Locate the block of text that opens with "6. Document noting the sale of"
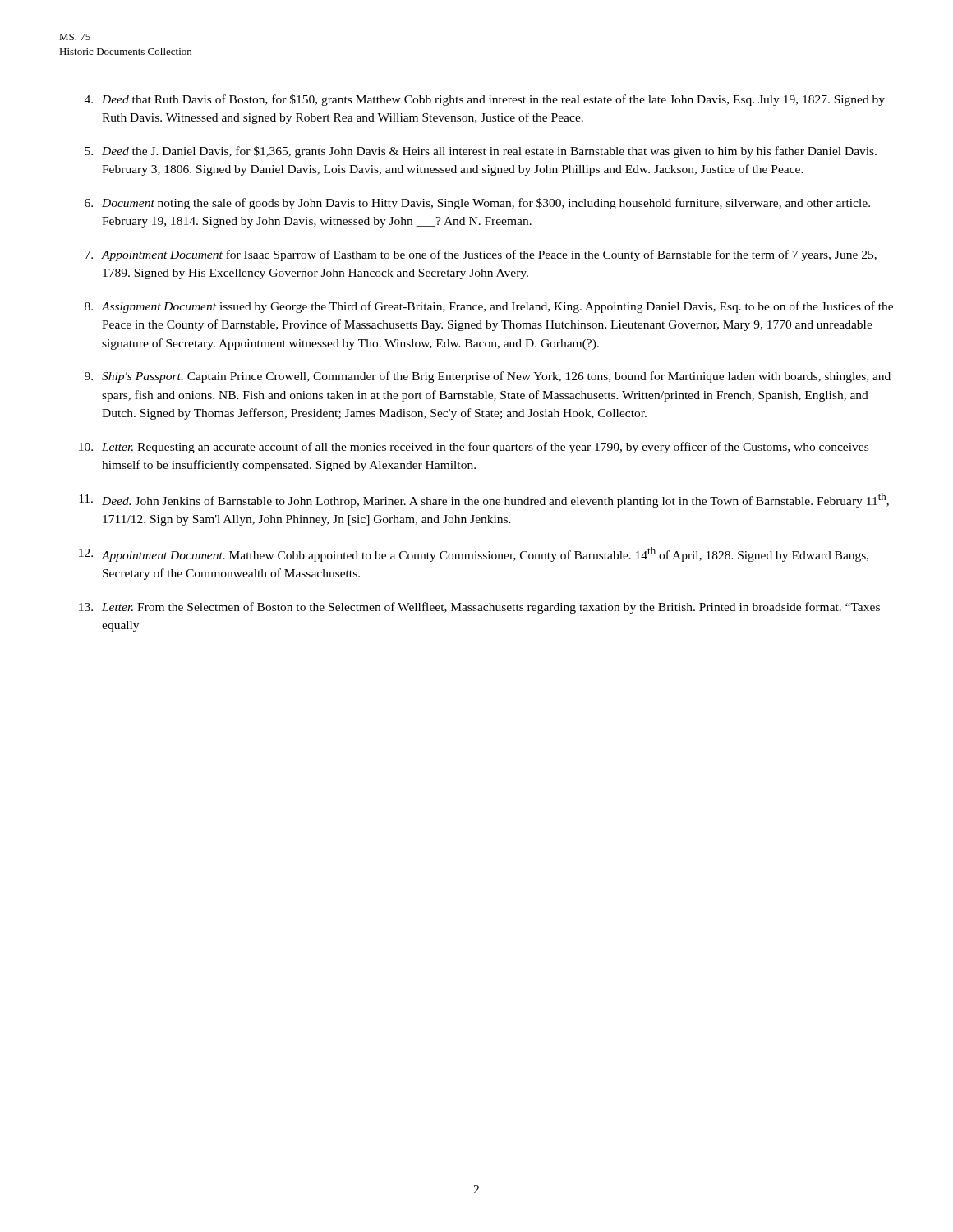 476,212
